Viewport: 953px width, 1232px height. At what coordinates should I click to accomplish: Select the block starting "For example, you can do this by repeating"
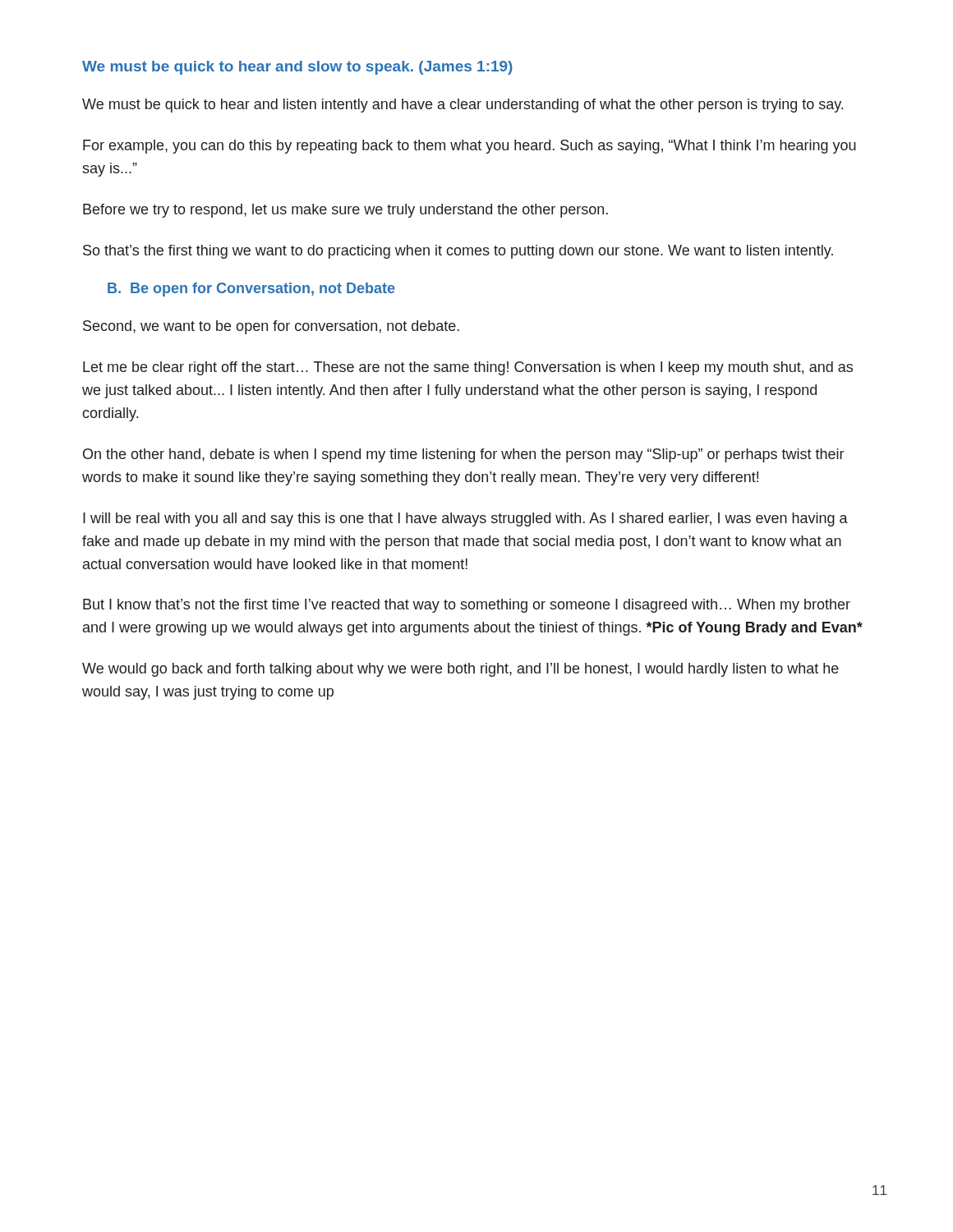[469, 157]
